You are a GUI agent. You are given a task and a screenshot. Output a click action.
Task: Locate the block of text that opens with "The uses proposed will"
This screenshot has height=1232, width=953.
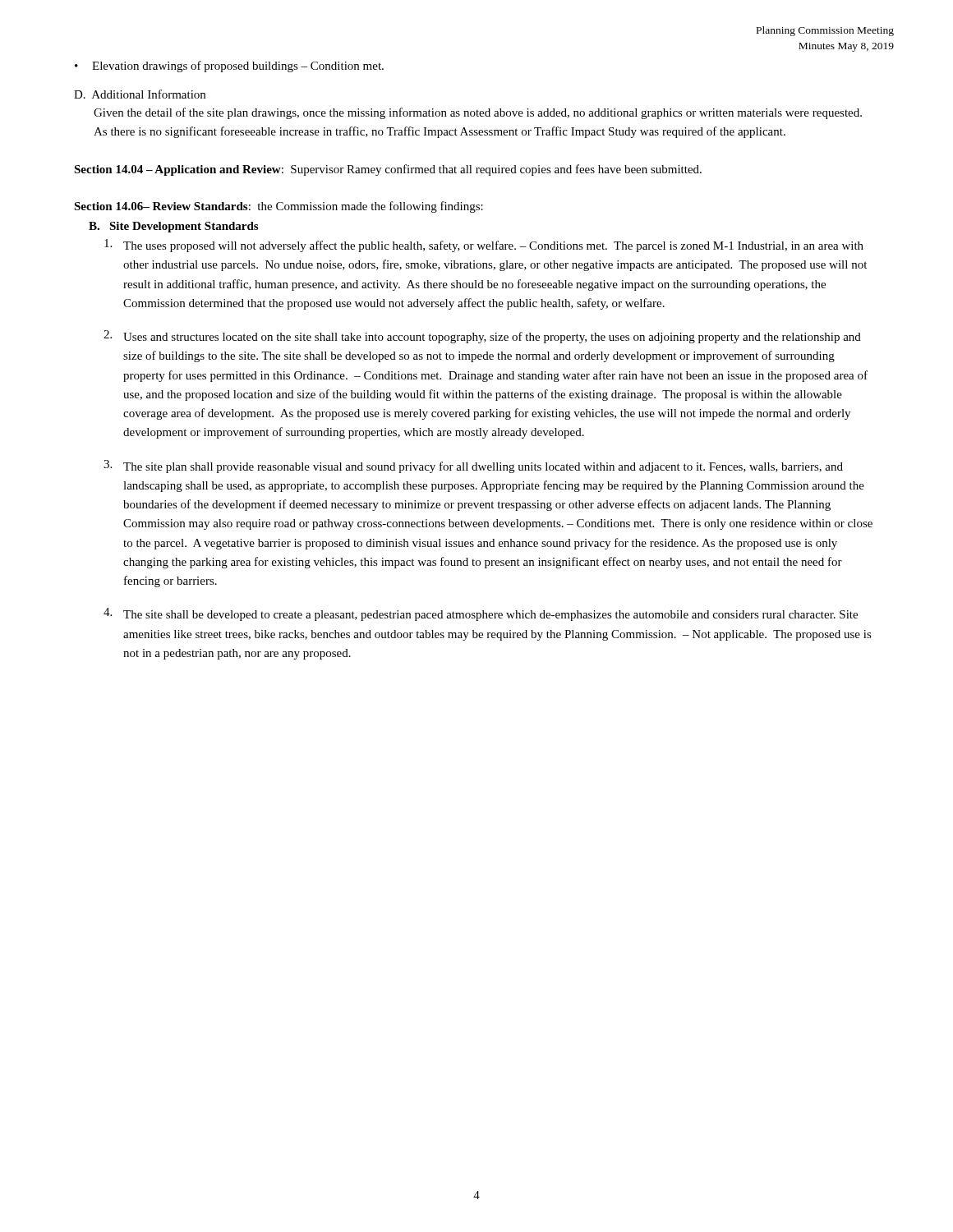[491, 275]
